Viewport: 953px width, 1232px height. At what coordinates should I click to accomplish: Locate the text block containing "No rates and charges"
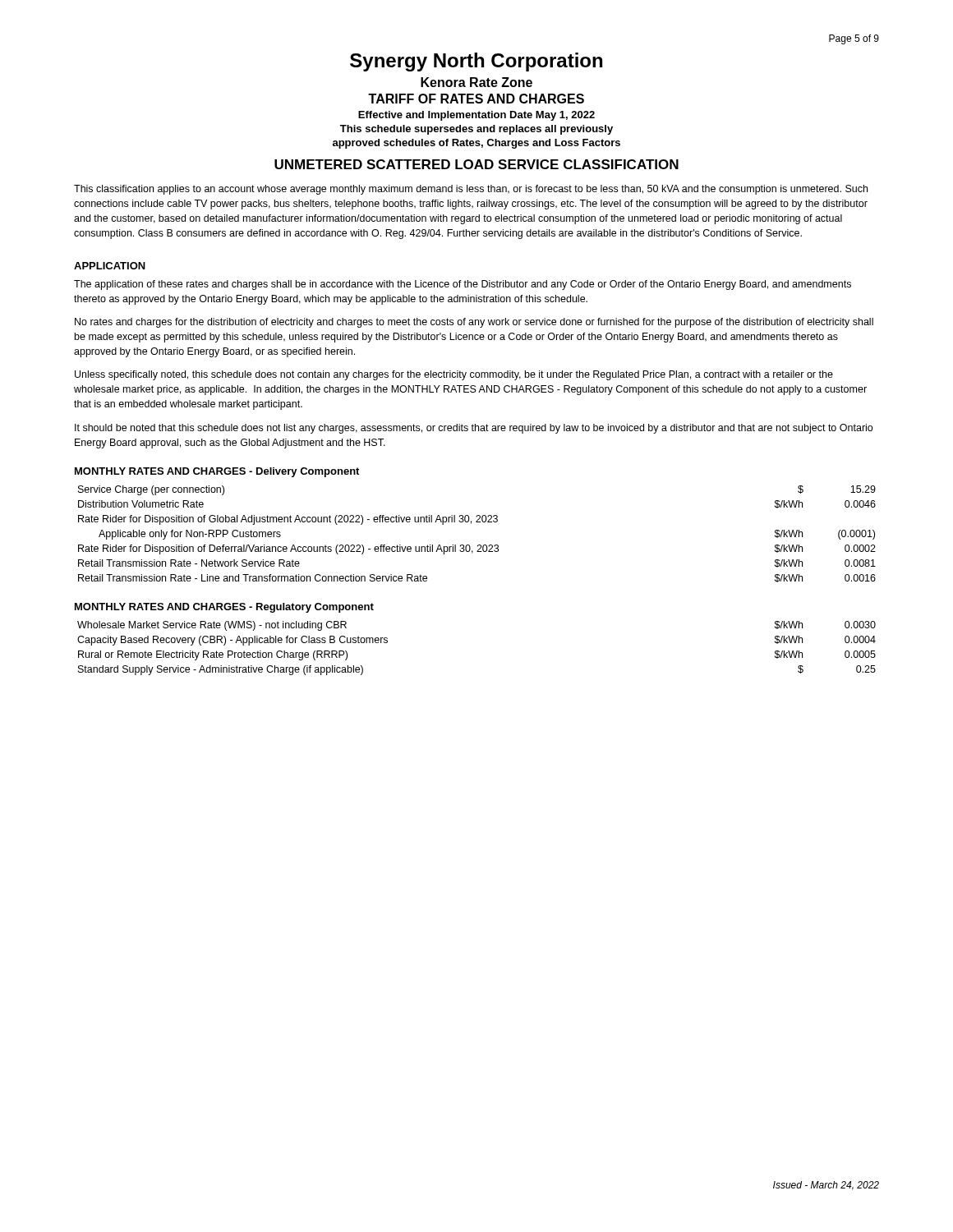(x=474, y=337)
